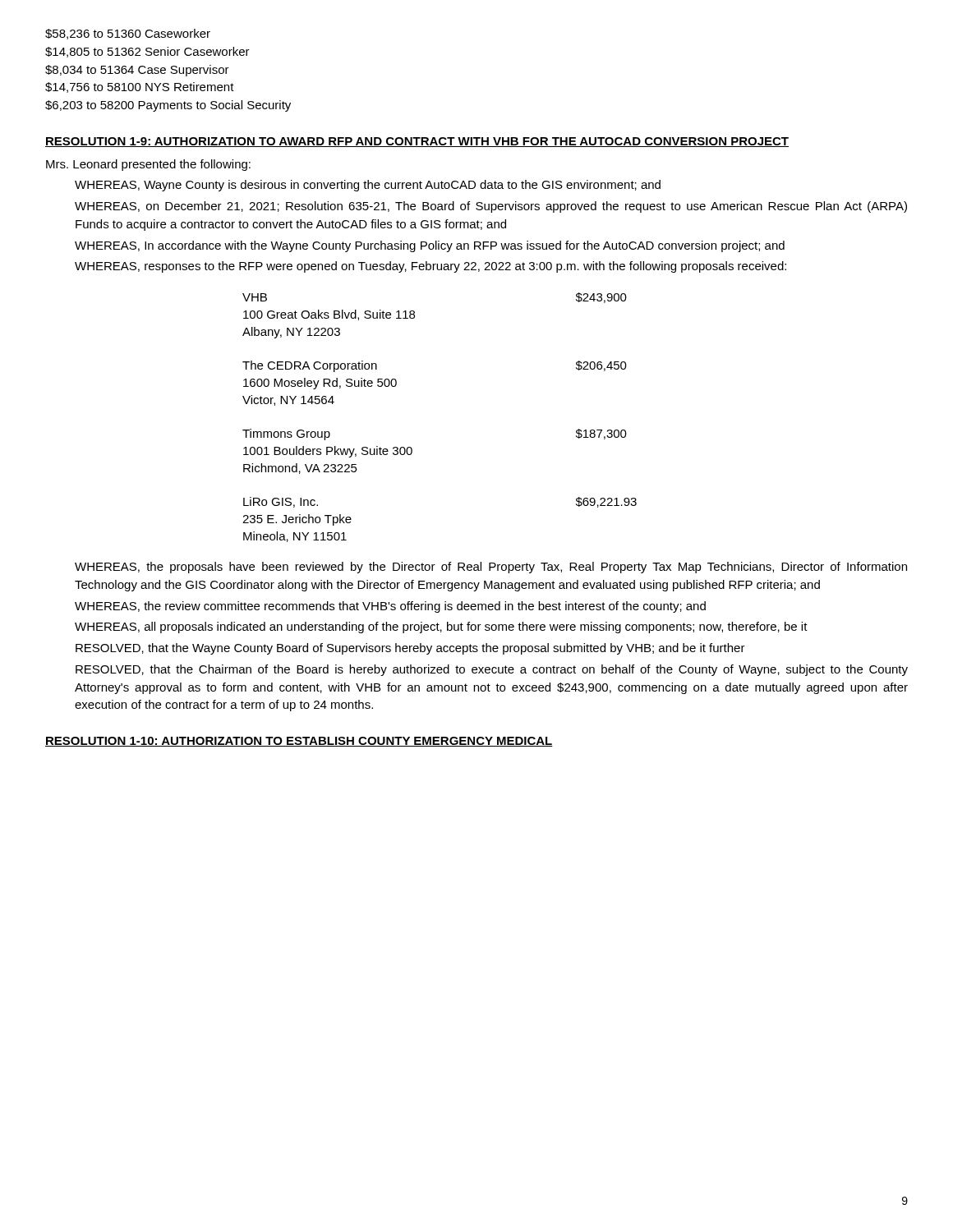Locate the text that says "Mrs. Leonard presented the following:"
953x1232 pixels.
[x=148, y=163]
